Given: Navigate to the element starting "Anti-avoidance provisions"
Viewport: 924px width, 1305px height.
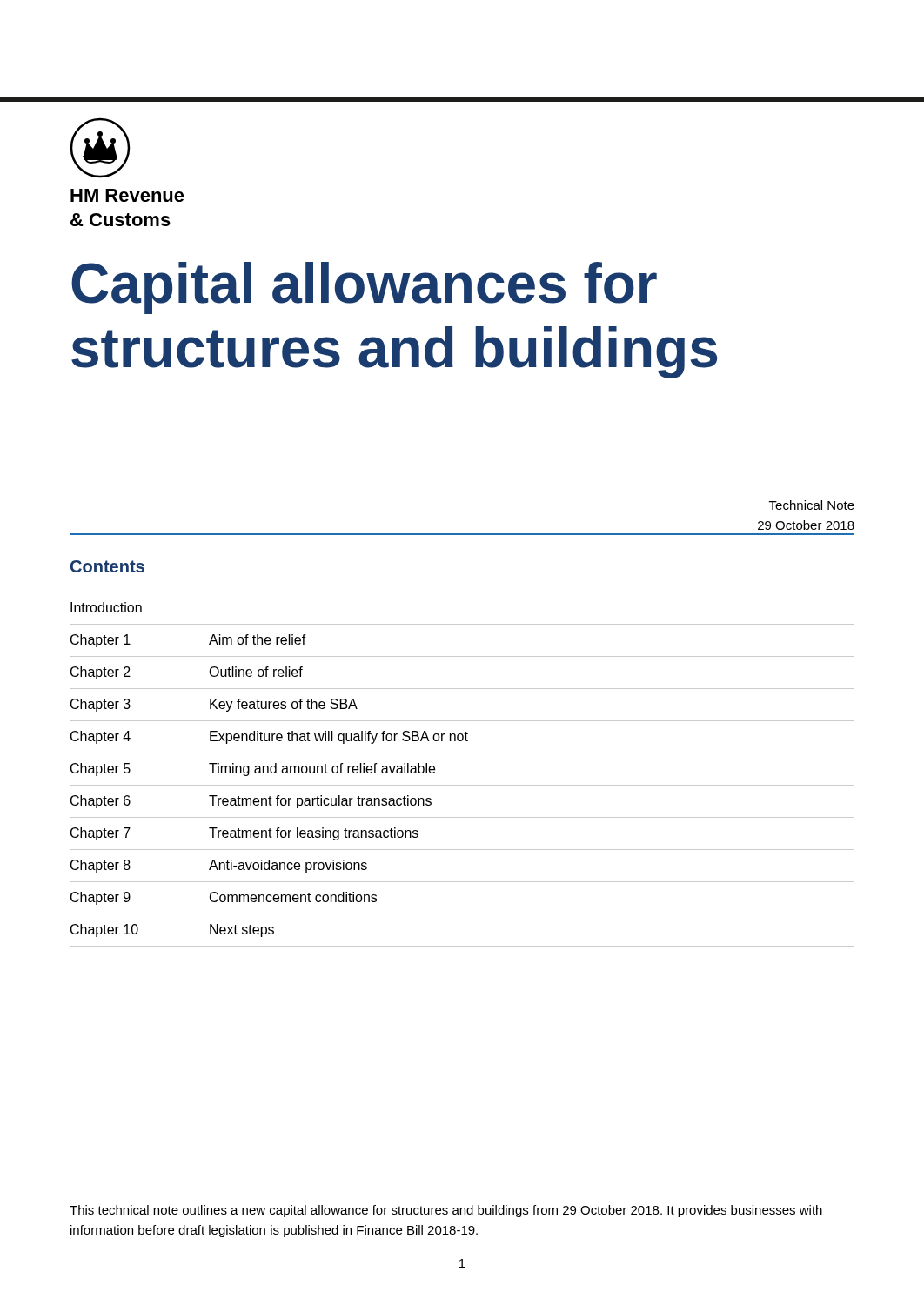Looking at the screenshot, I should tap(288, 865).
